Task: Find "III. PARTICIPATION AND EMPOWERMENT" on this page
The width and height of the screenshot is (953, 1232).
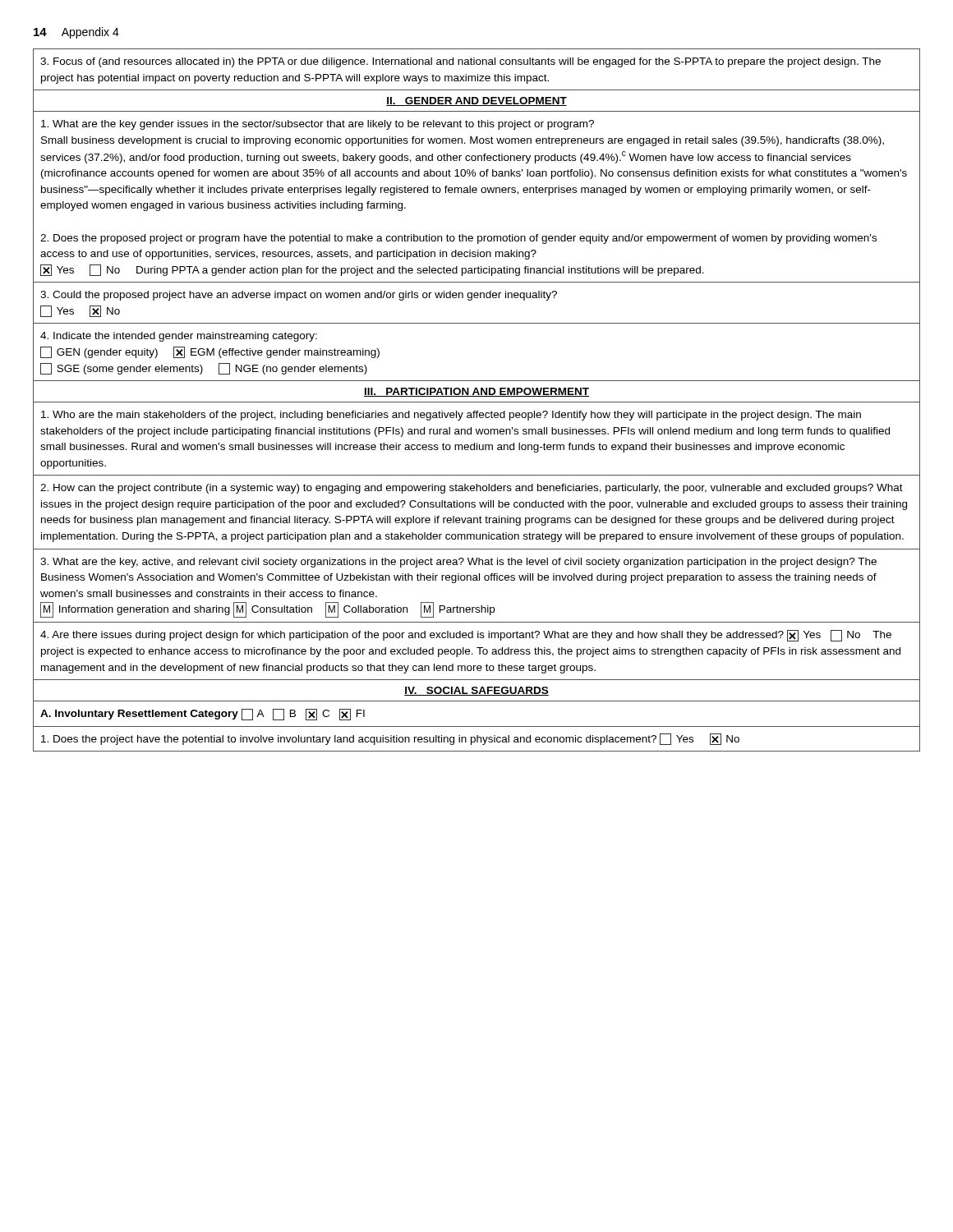Action: [476, 391]
